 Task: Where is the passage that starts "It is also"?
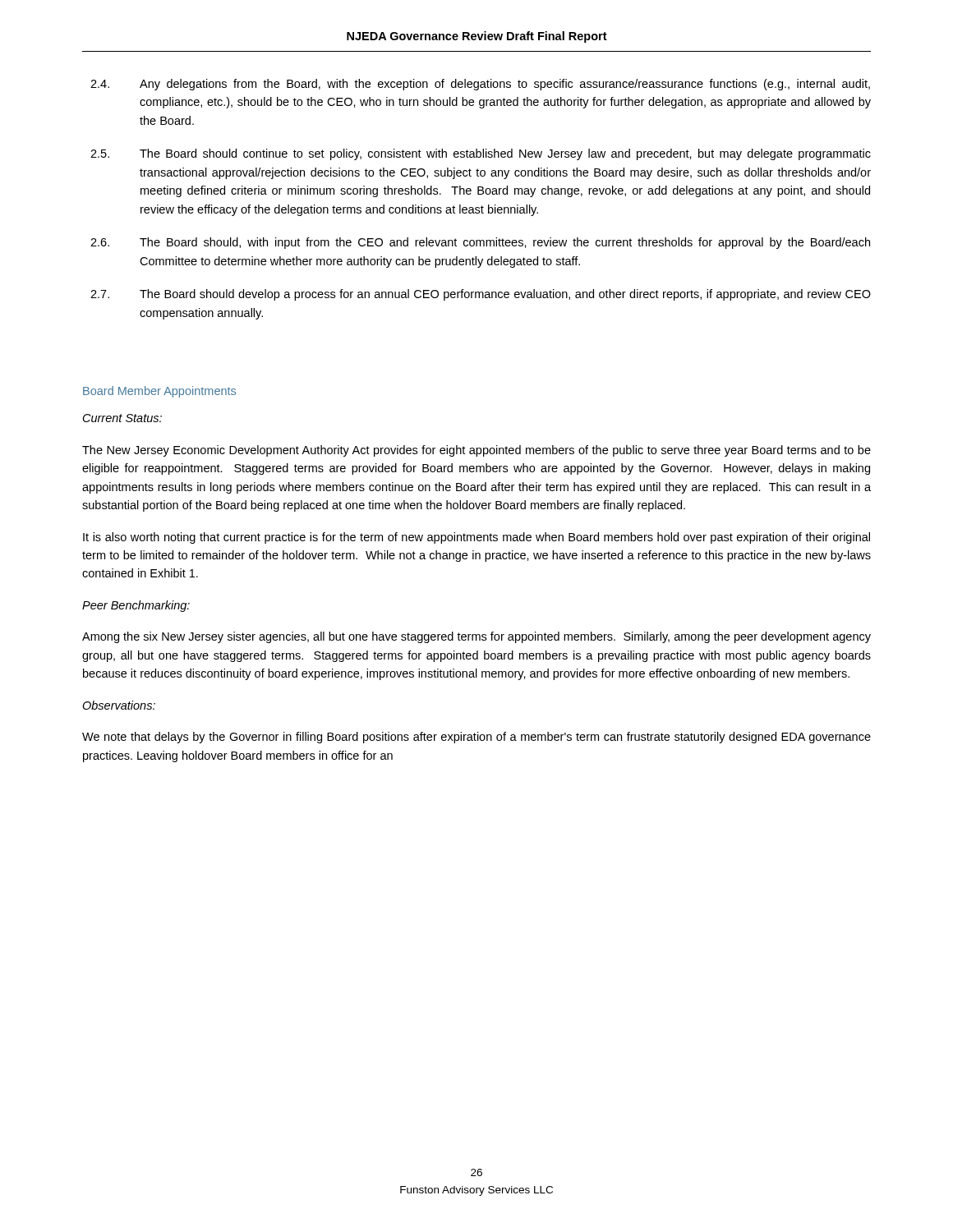[x=476, y=555]
